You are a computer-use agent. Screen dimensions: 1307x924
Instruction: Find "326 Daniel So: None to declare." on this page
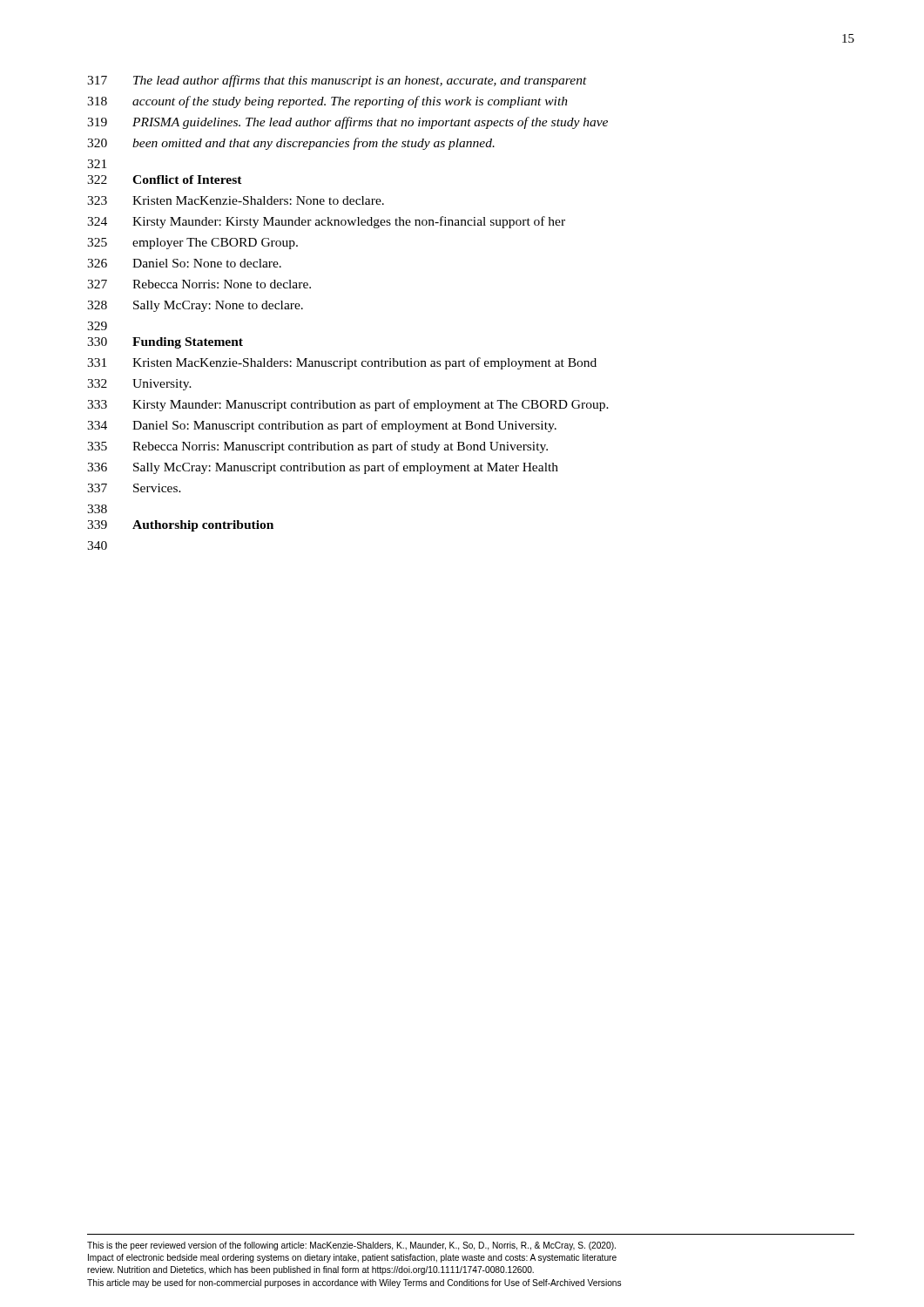click(x=185, y=263)
